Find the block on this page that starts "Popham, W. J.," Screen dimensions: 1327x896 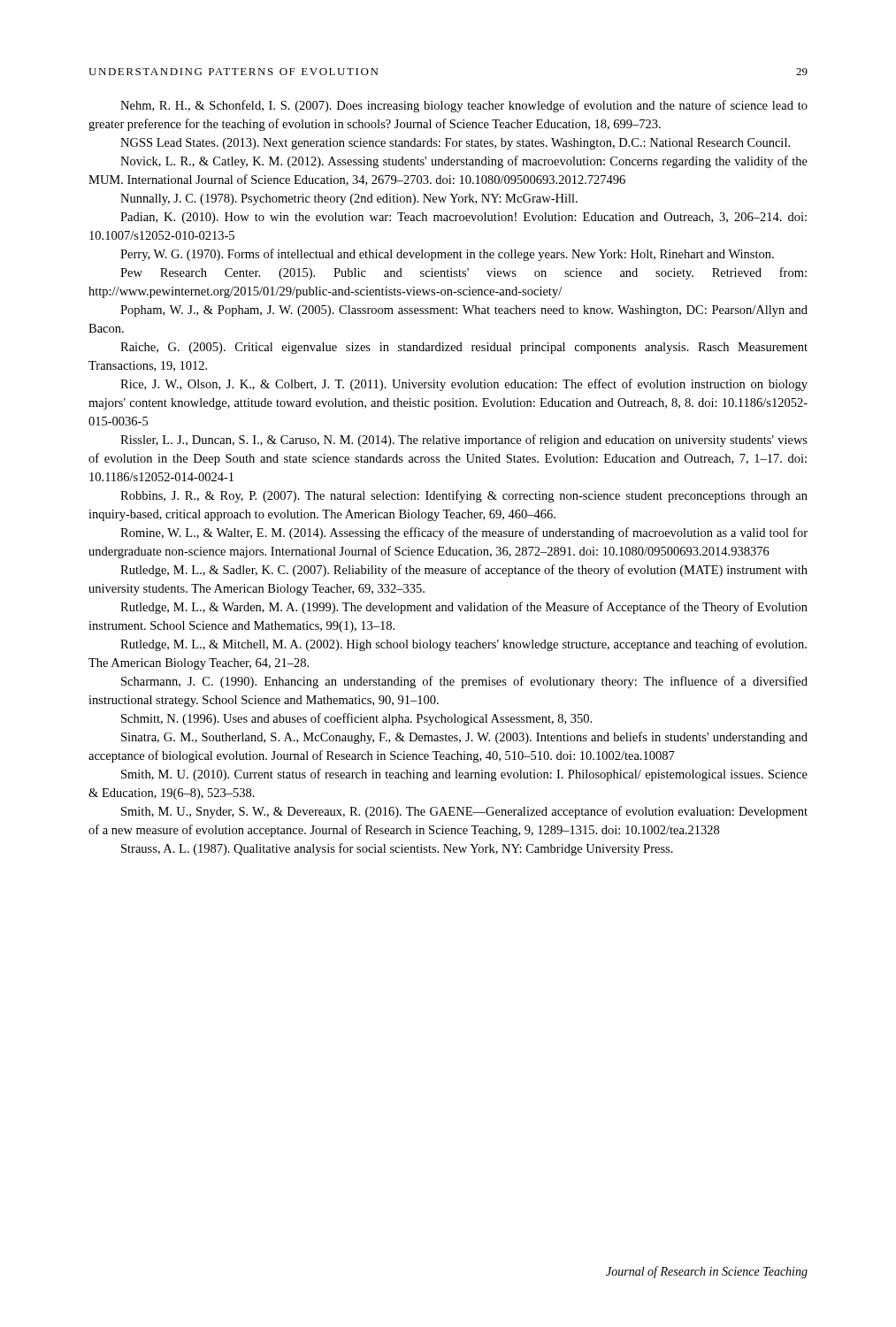click(448, 319)
